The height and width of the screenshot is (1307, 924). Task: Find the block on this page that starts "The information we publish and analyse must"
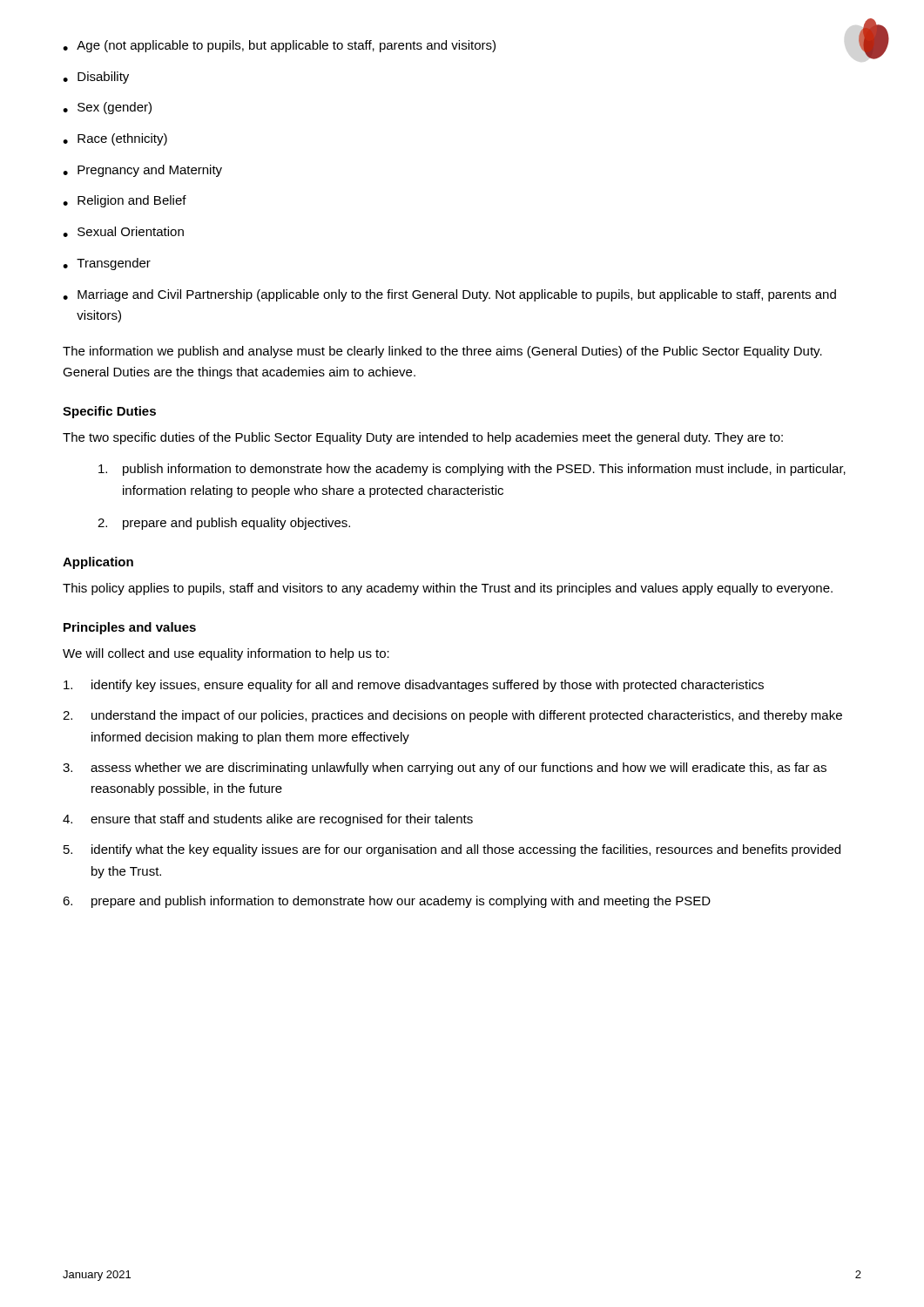point(443,361)
